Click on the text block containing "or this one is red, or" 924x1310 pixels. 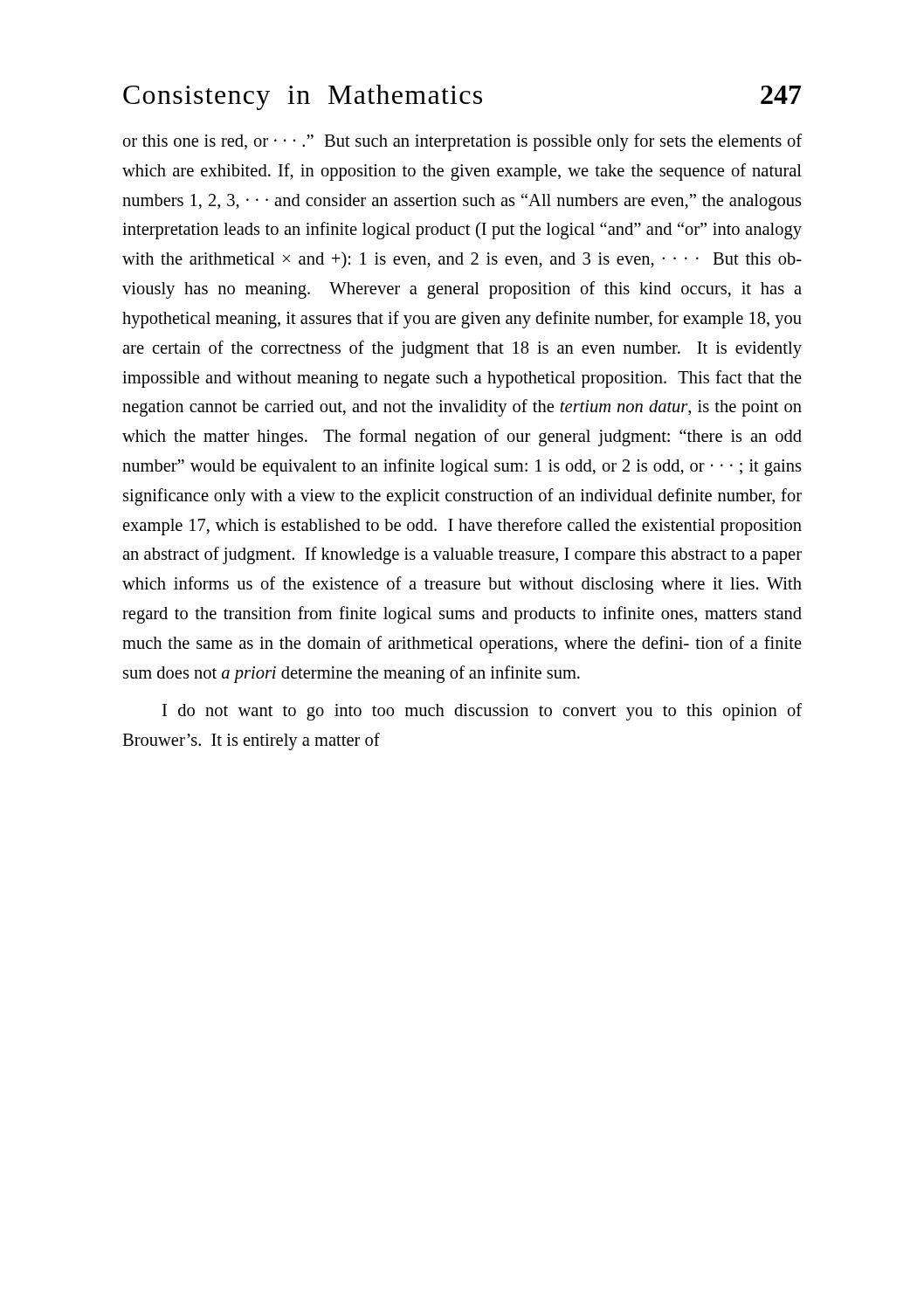coord(462,407)
